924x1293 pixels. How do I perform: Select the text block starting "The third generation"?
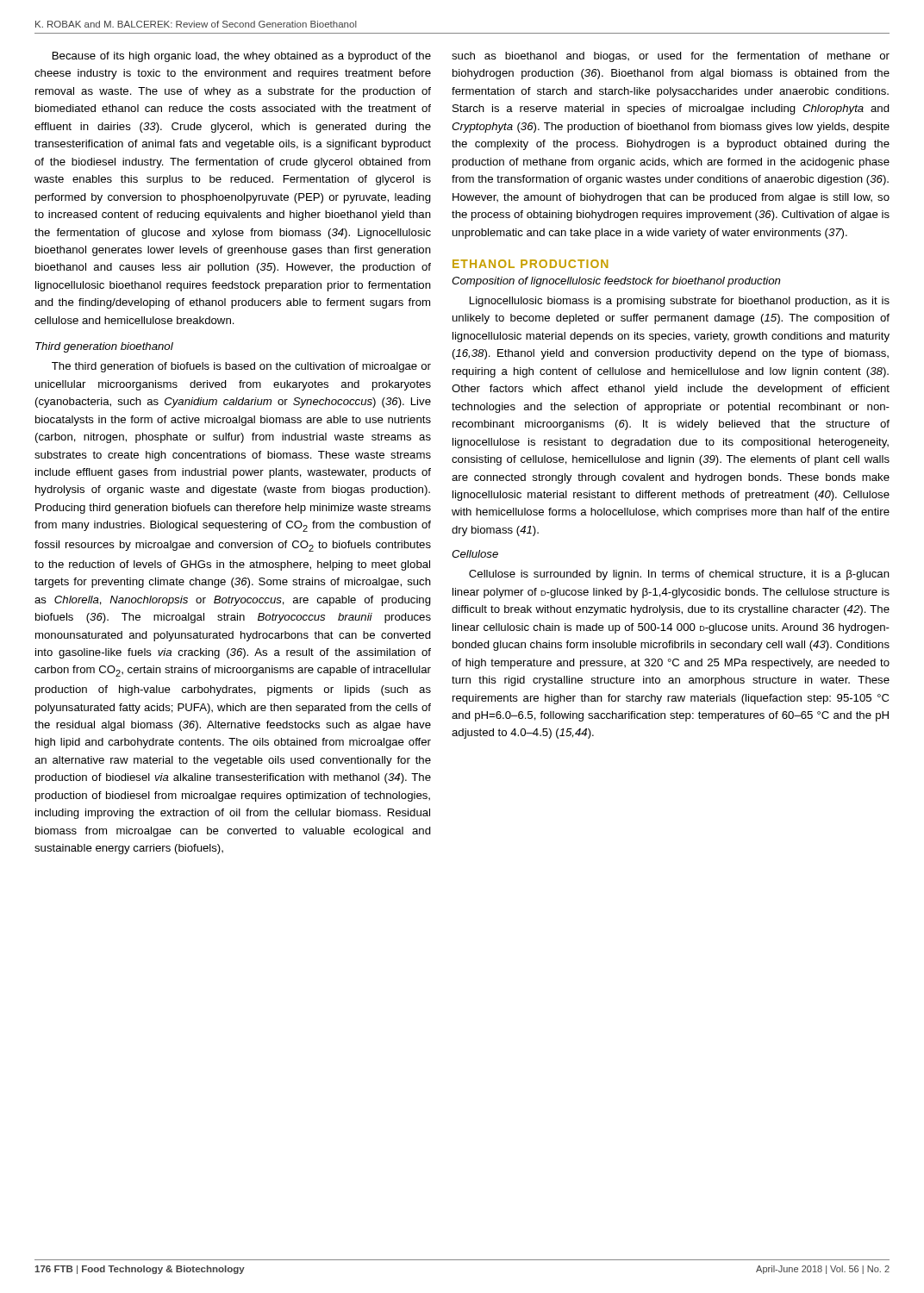[233, 608]
